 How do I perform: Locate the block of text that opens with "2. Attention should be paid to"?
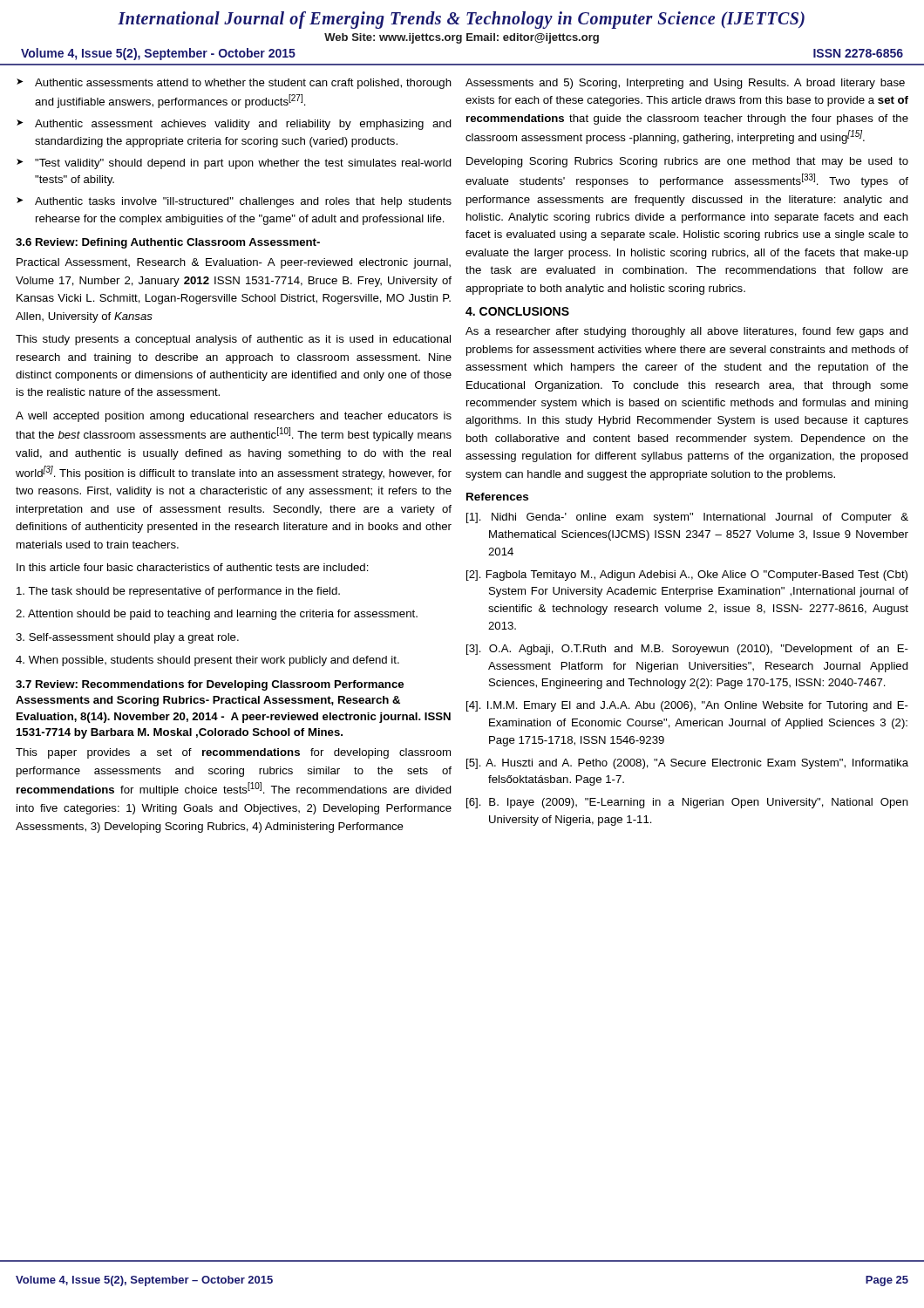point(217,614)
